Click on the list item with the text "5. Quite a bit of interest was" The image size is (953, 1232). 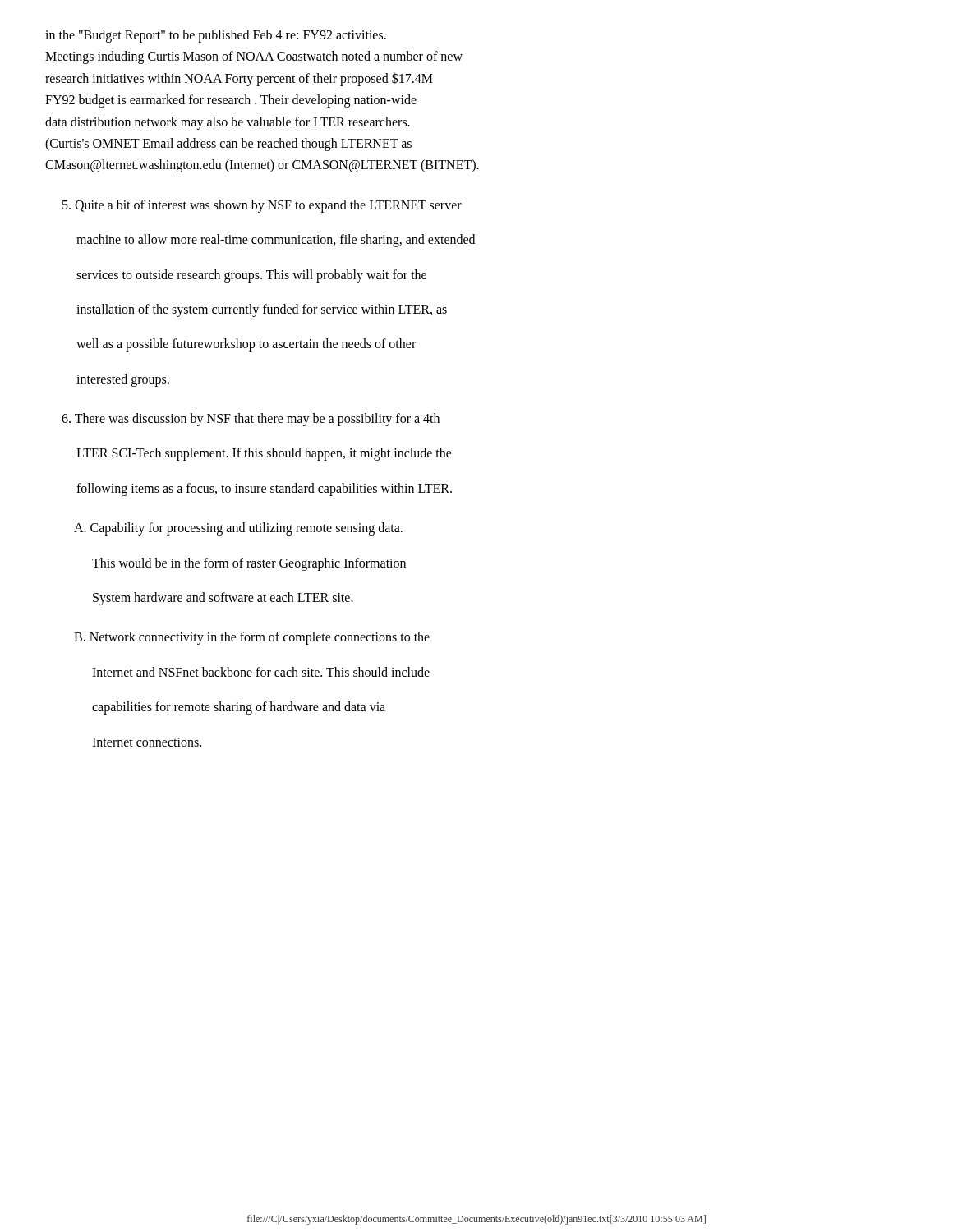(262, 206)
